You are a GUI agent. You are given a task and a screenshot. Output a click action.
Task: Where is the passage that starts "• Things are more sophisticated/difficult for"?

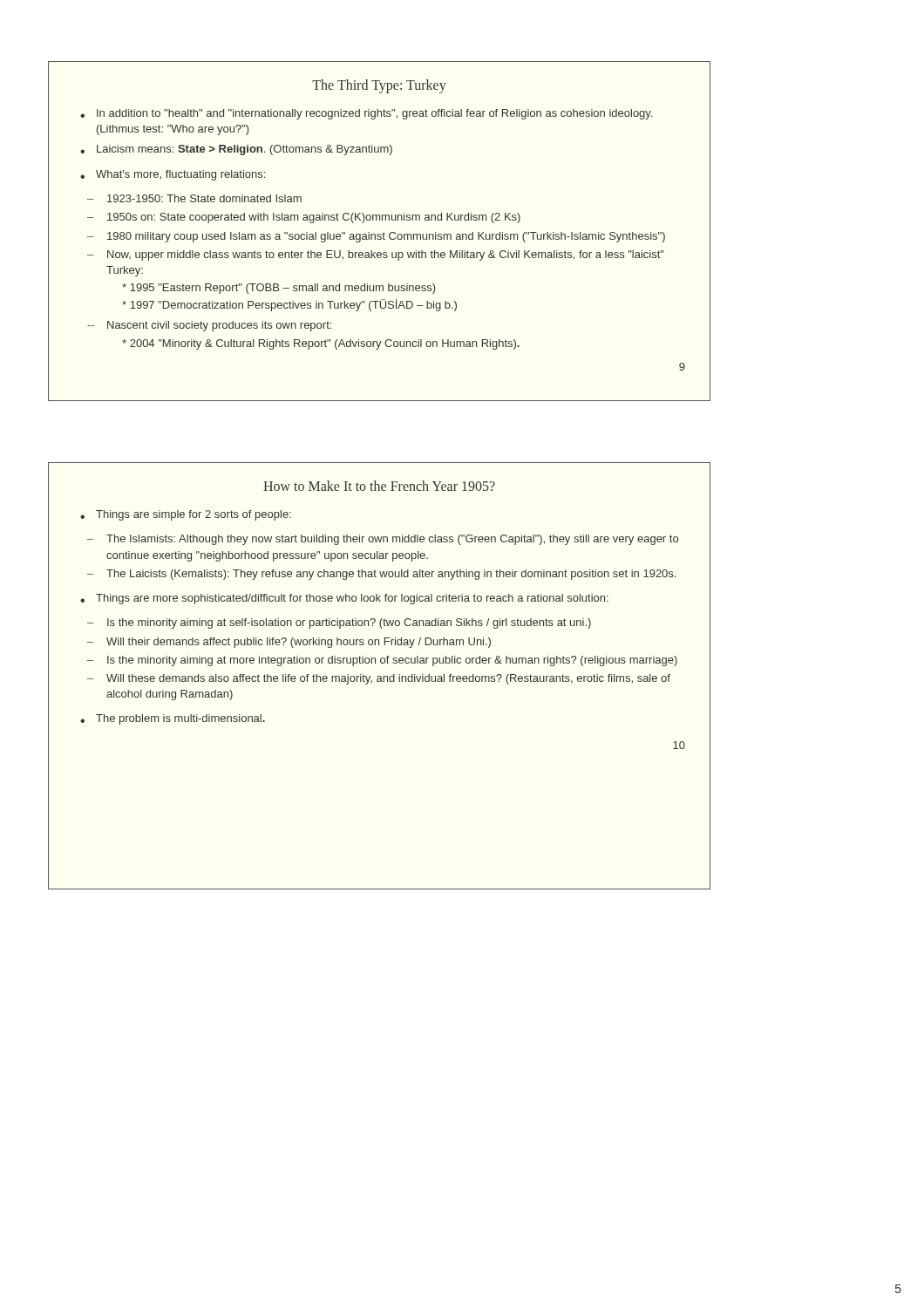(x=383, y=601)
